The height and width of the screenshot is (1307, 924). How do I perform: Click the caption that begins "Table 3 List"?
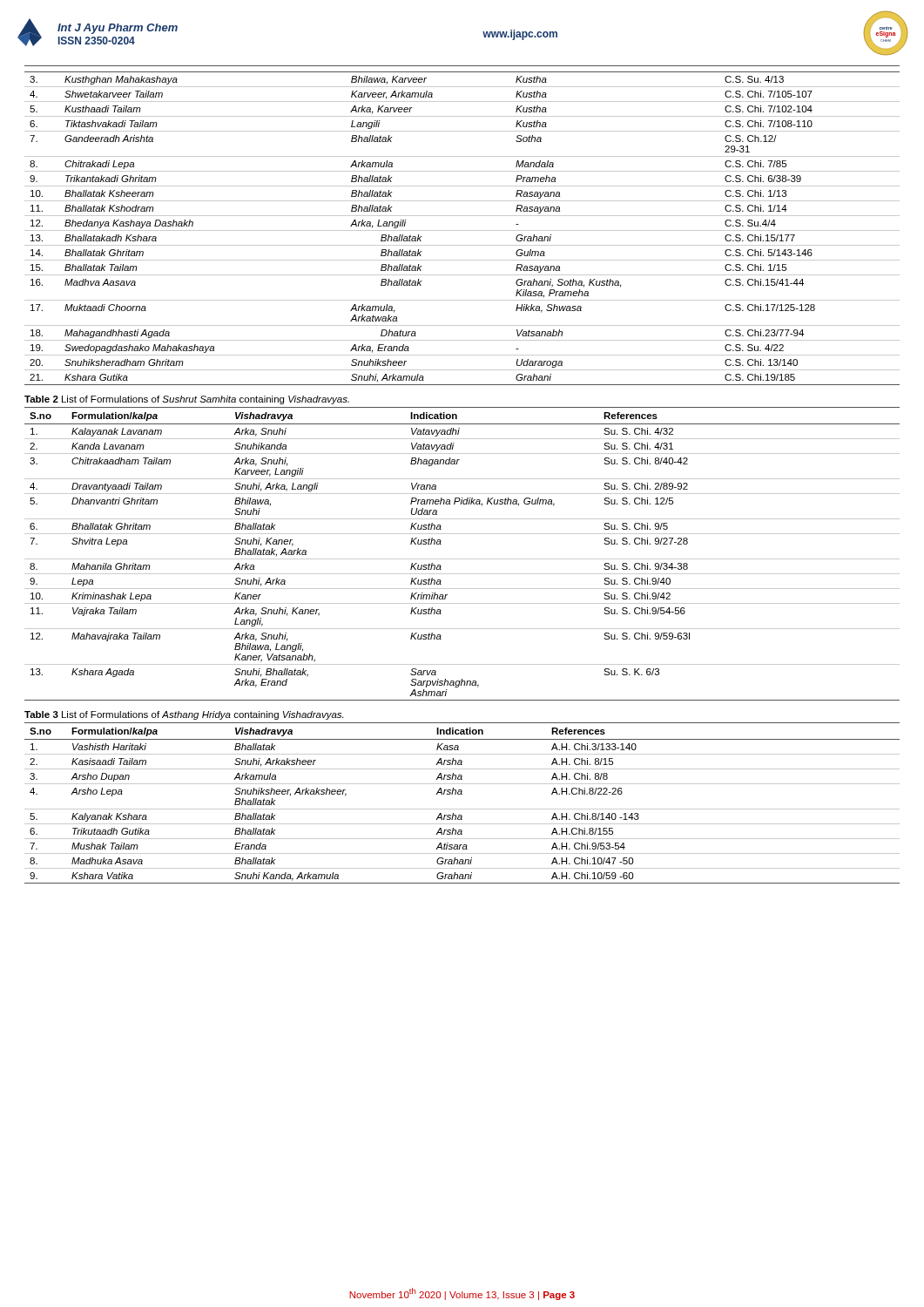coord(185,715)
